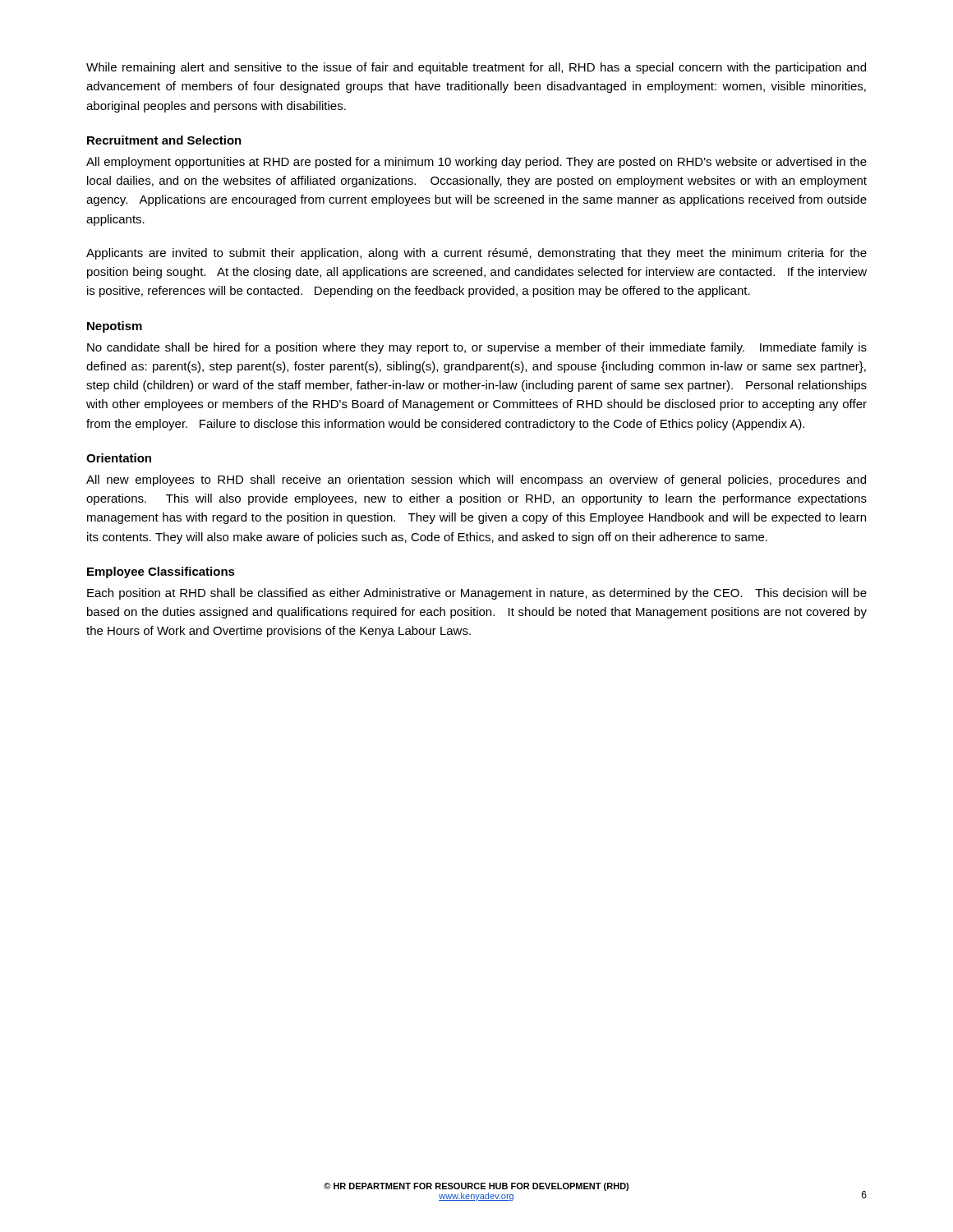Point to the element starting "Employee Classifications"
953x1232 pixels.
point(161,571)
